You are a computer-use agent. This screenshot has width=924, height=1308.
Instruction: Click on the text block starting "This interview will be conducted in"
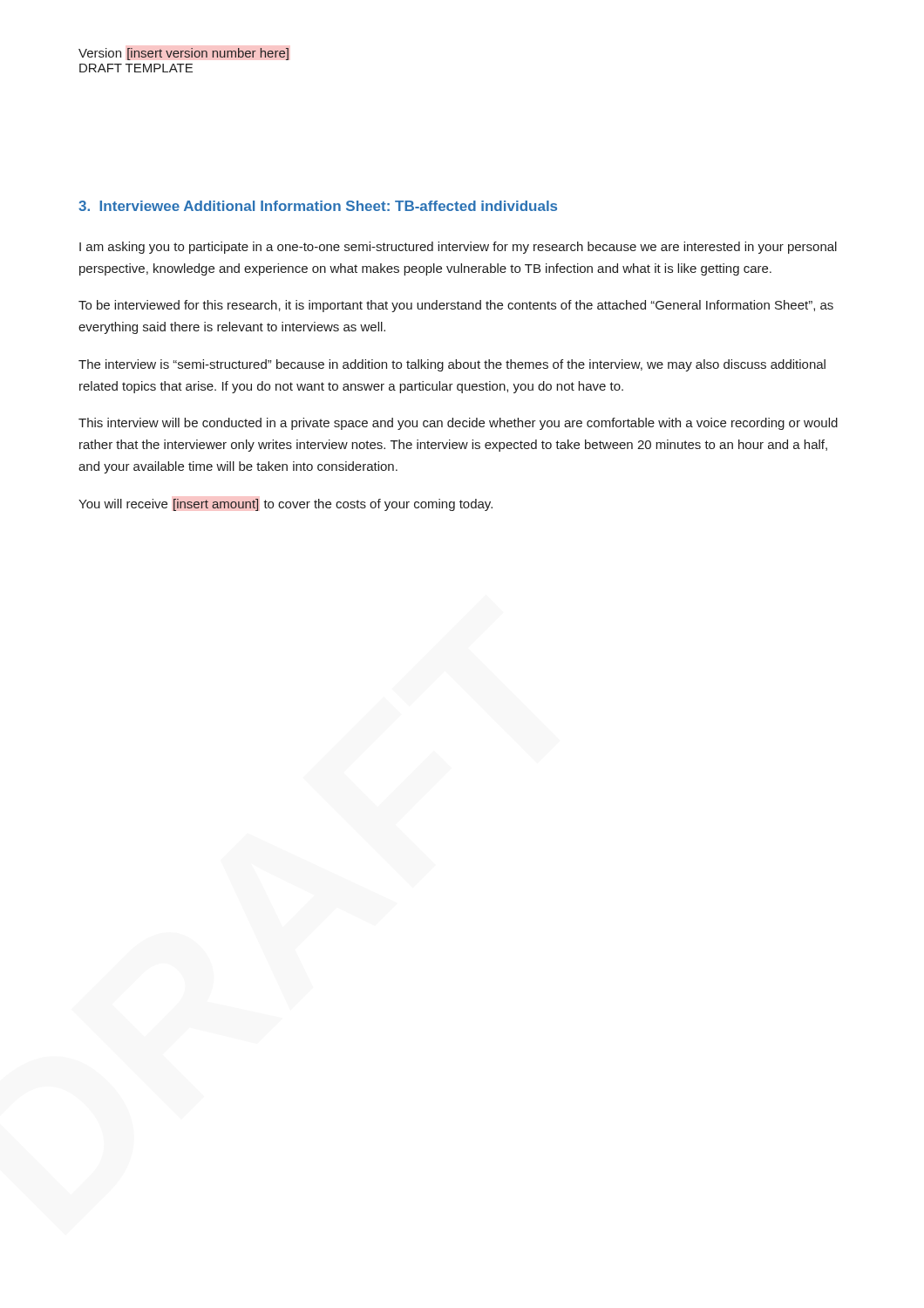[458, 444]
